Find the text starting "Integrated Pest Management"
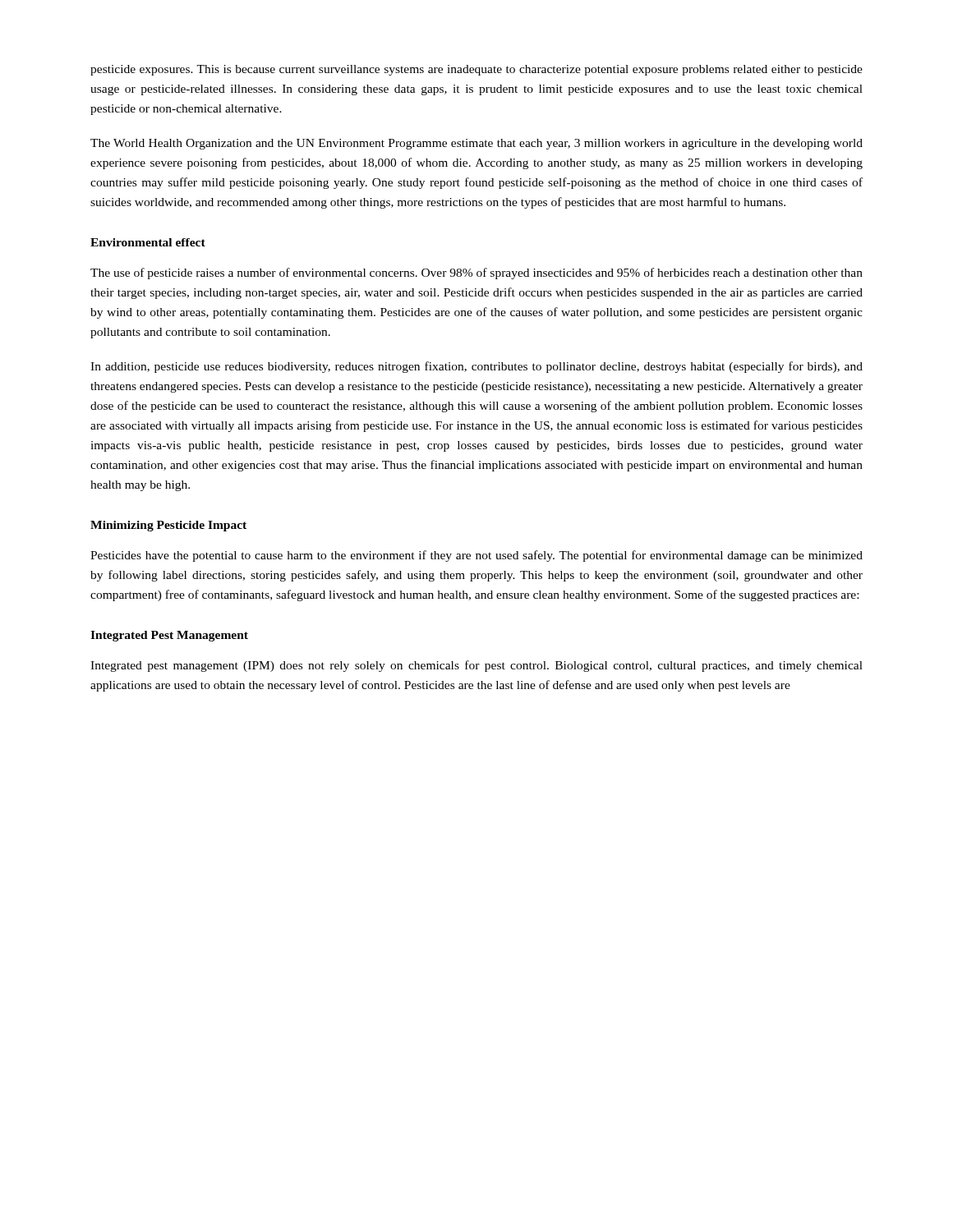 (169, 635)
